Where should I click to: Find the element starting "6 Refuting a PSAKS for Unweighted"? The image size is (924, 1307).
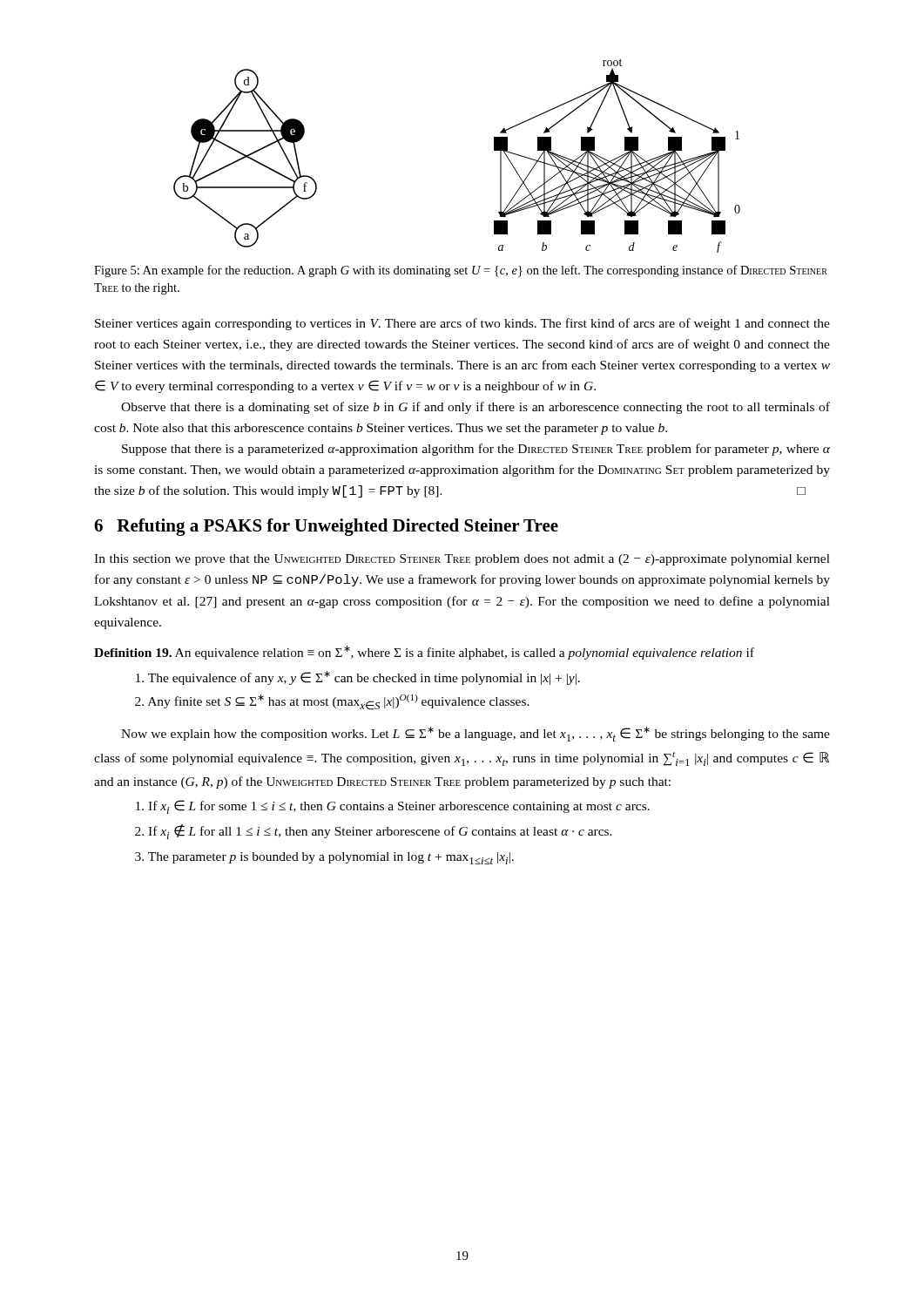tap(326, 525)
